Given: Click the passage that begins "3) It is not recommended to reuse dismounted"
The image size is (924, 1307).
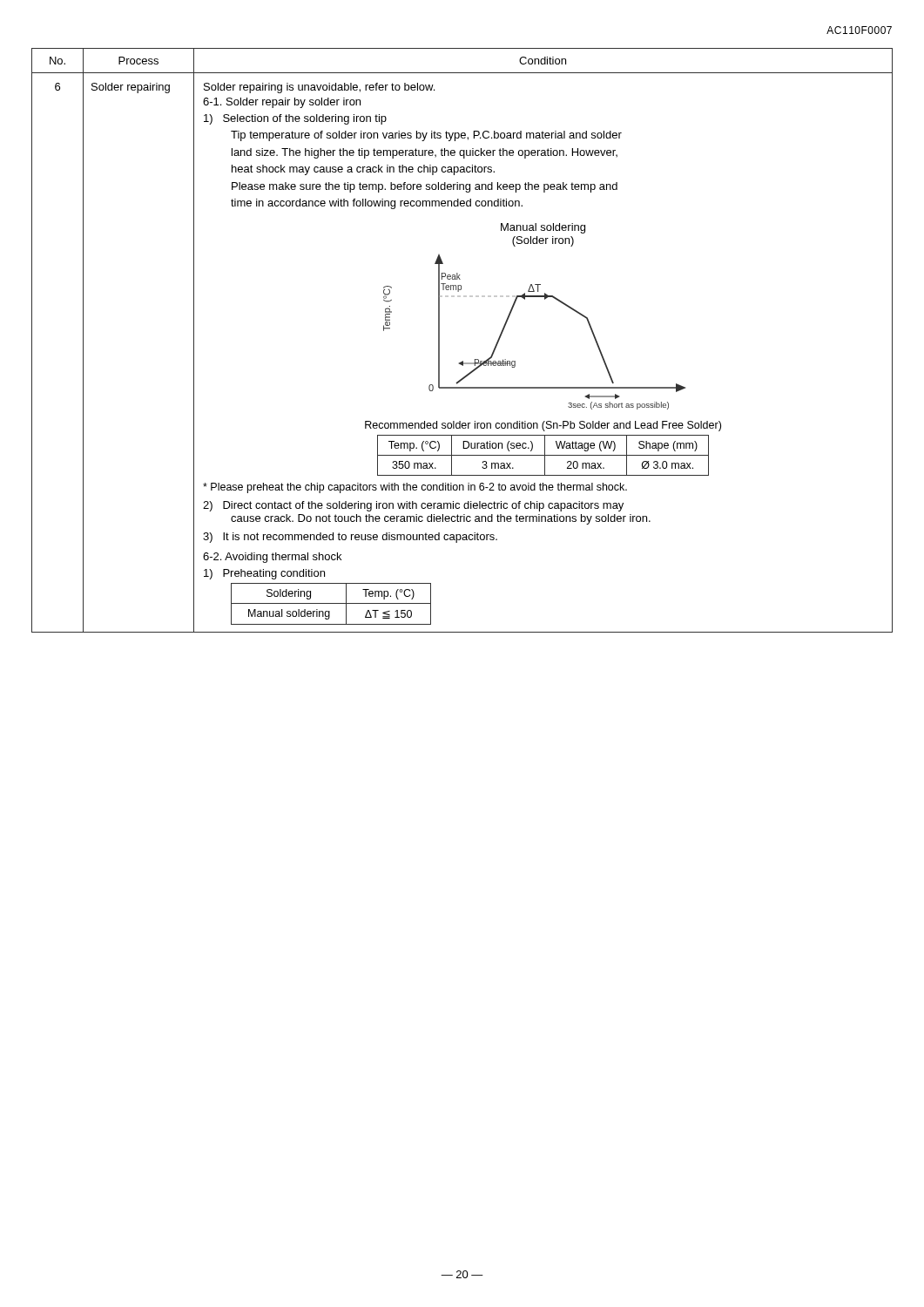Looking at the screenshot, I should [x=350, y=536].
